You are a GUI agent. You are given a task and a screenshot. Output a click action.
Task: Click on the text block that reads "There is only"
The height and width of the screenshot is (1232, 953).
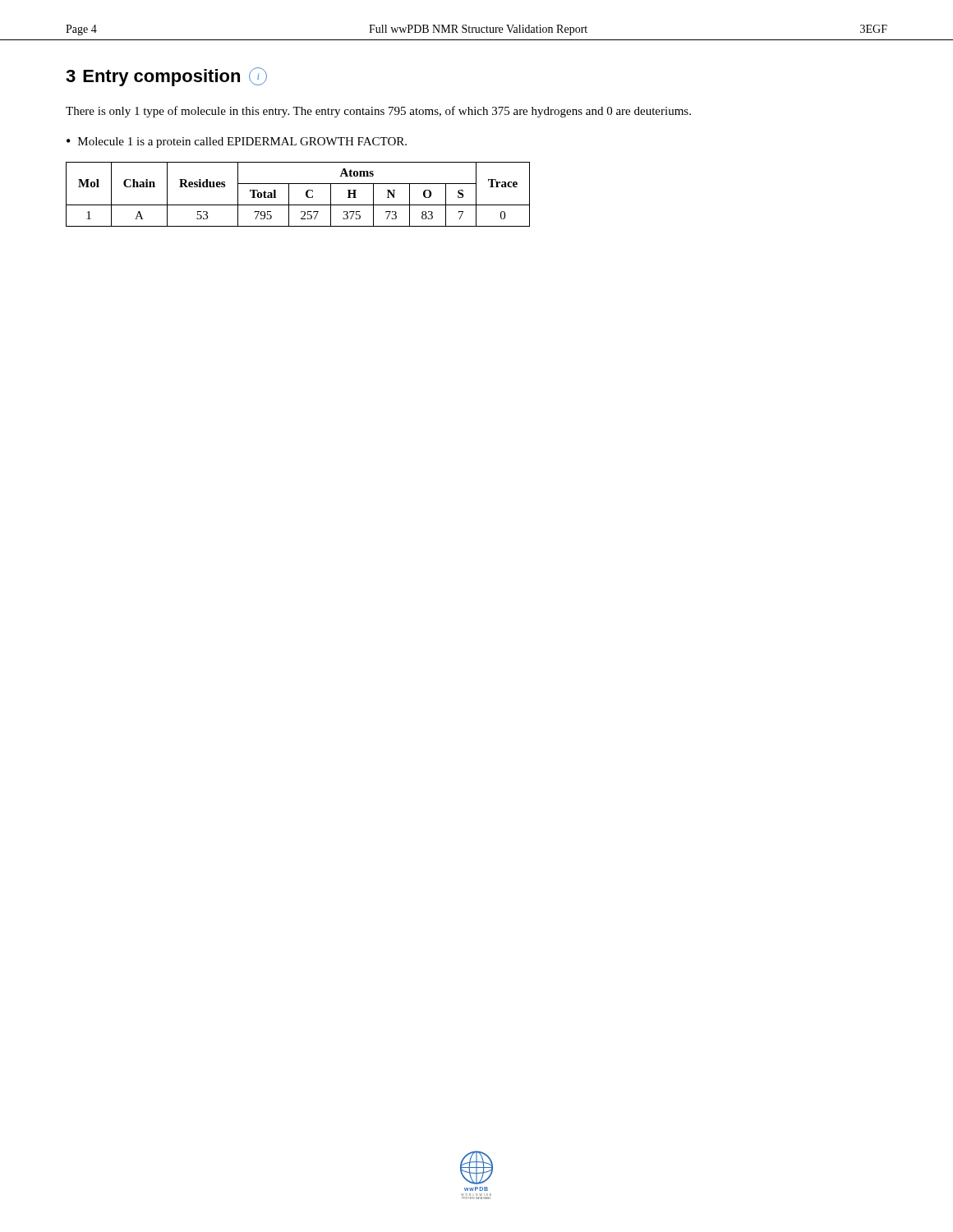[379, 111]
